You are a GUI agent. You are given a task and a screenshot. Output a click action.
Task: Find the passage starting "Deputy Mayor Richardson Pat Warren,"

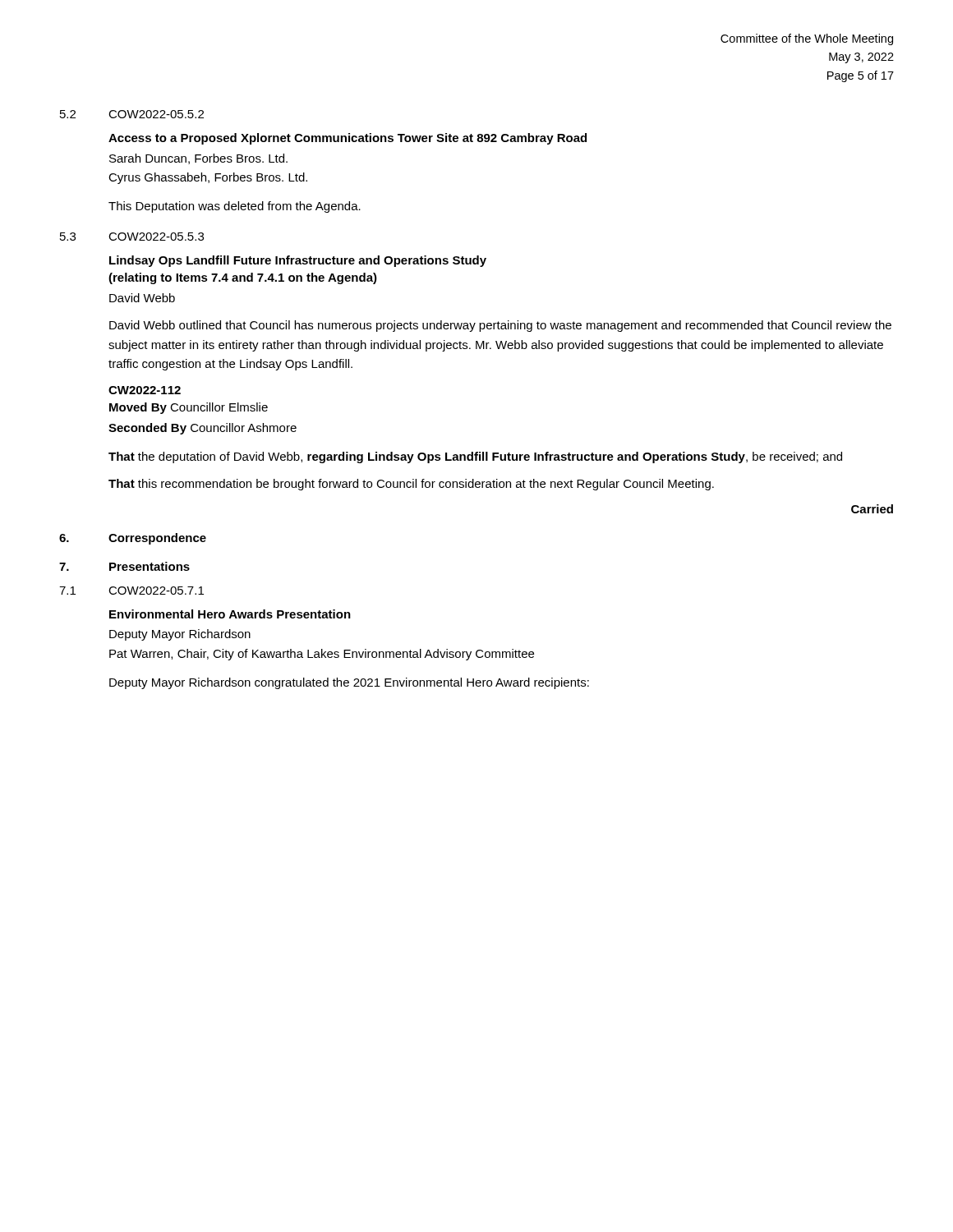pyautogui.click(x=322, y=643)
